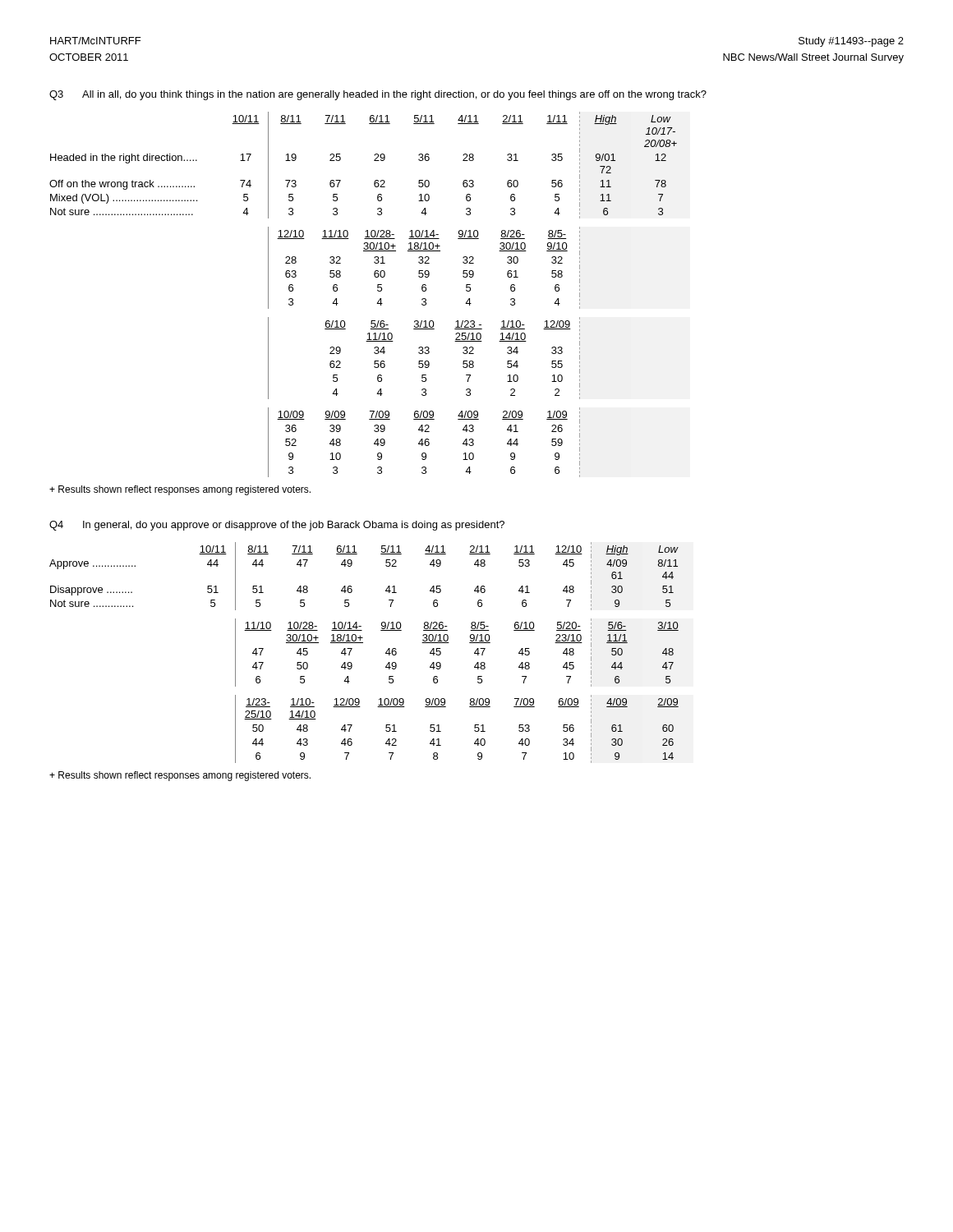Click on the table containing "5/20- 23/10"
This screenshot has width=953, height=1232.
click(x=476, y=653)
